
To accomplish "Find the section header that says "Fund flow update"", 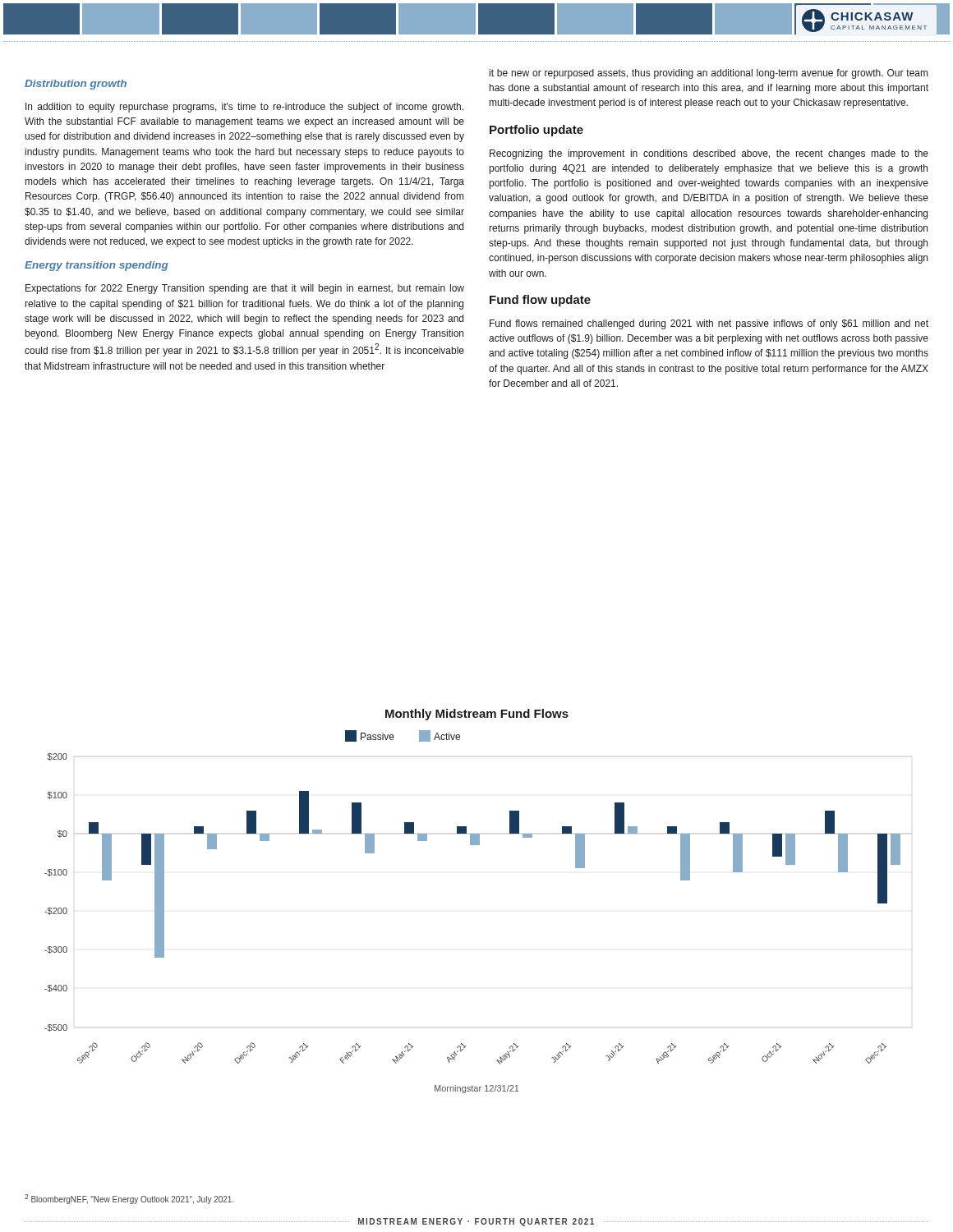I will click(x=540, y=301).
